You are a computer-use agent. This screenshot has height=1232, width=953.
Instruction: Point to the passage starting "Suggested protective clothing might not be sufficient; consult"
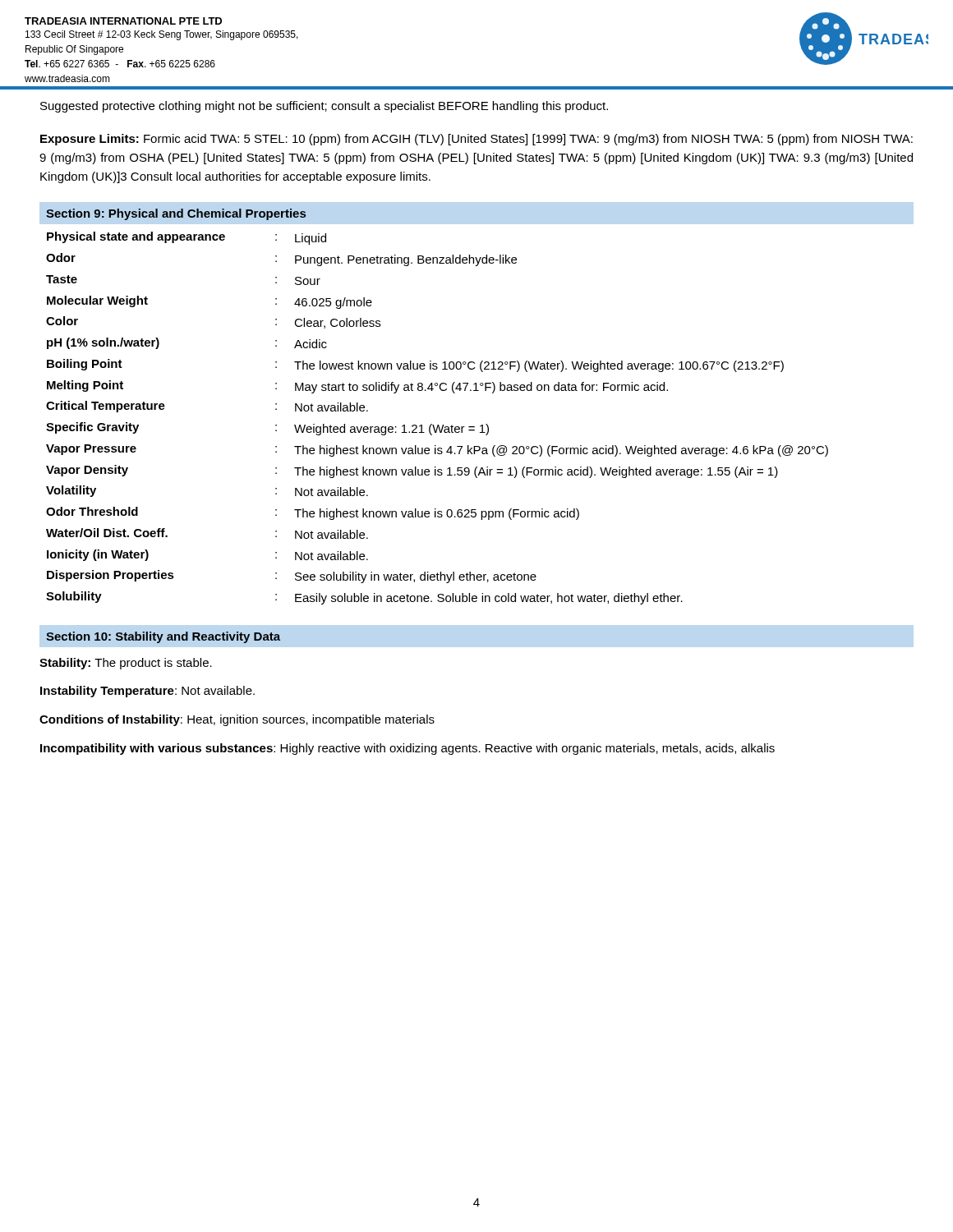pos(324,106)
